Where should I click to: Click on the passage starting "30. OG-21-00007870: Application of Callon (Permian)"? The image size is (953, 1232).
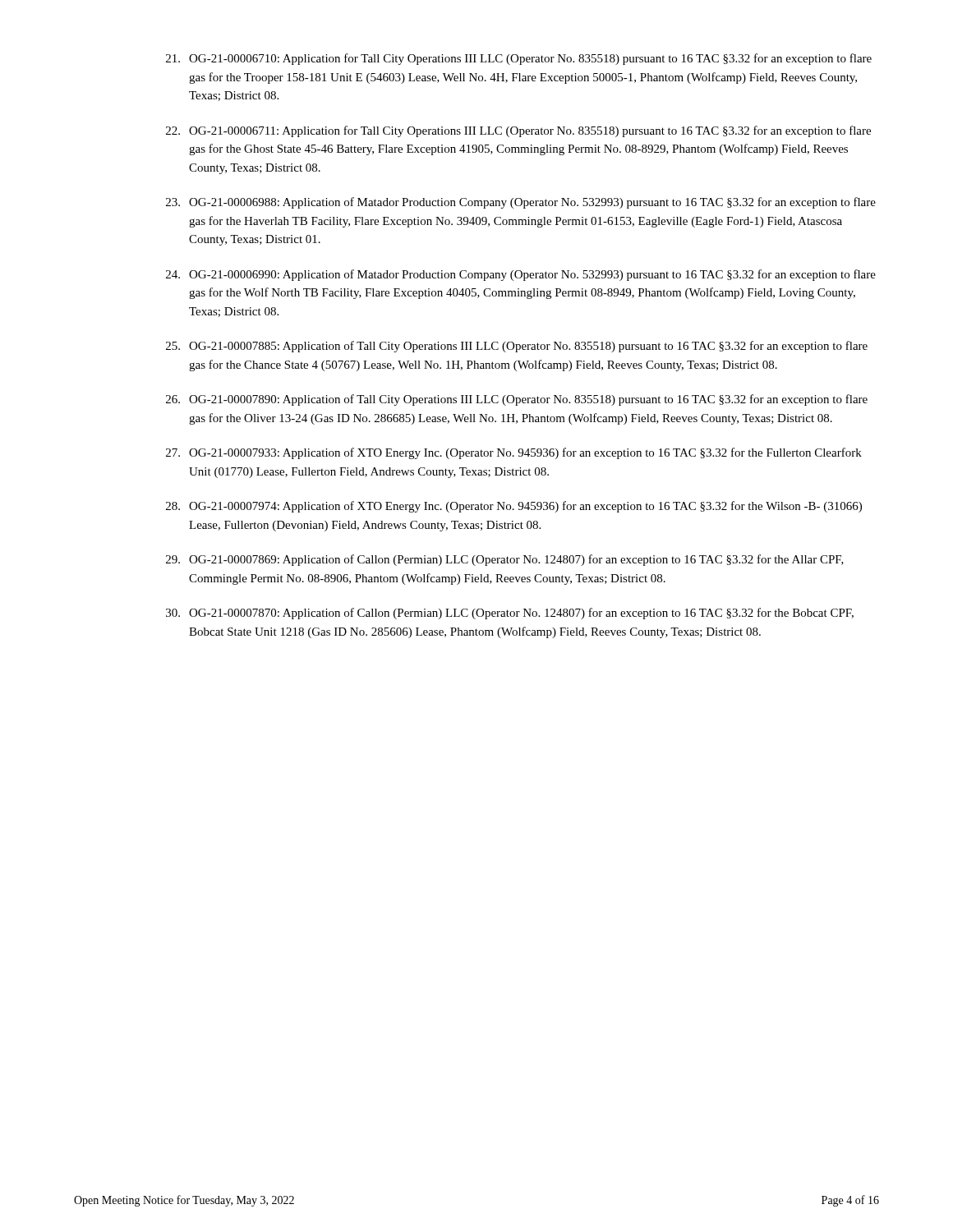(x=511, y=622)
